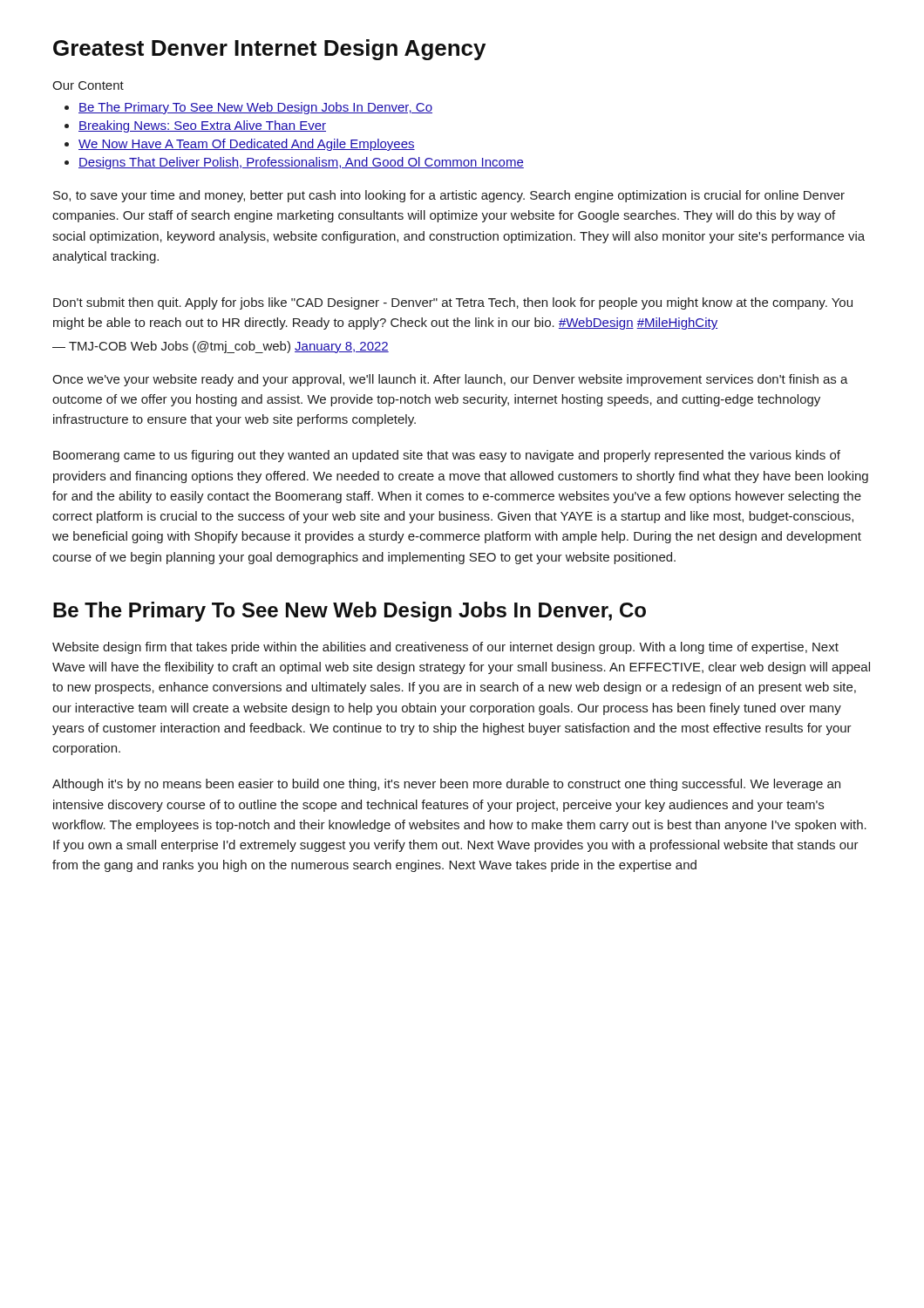Select the region starting "Greatest Denver Internet Design Agency"

pyautogui.click(x=462, y=48)
